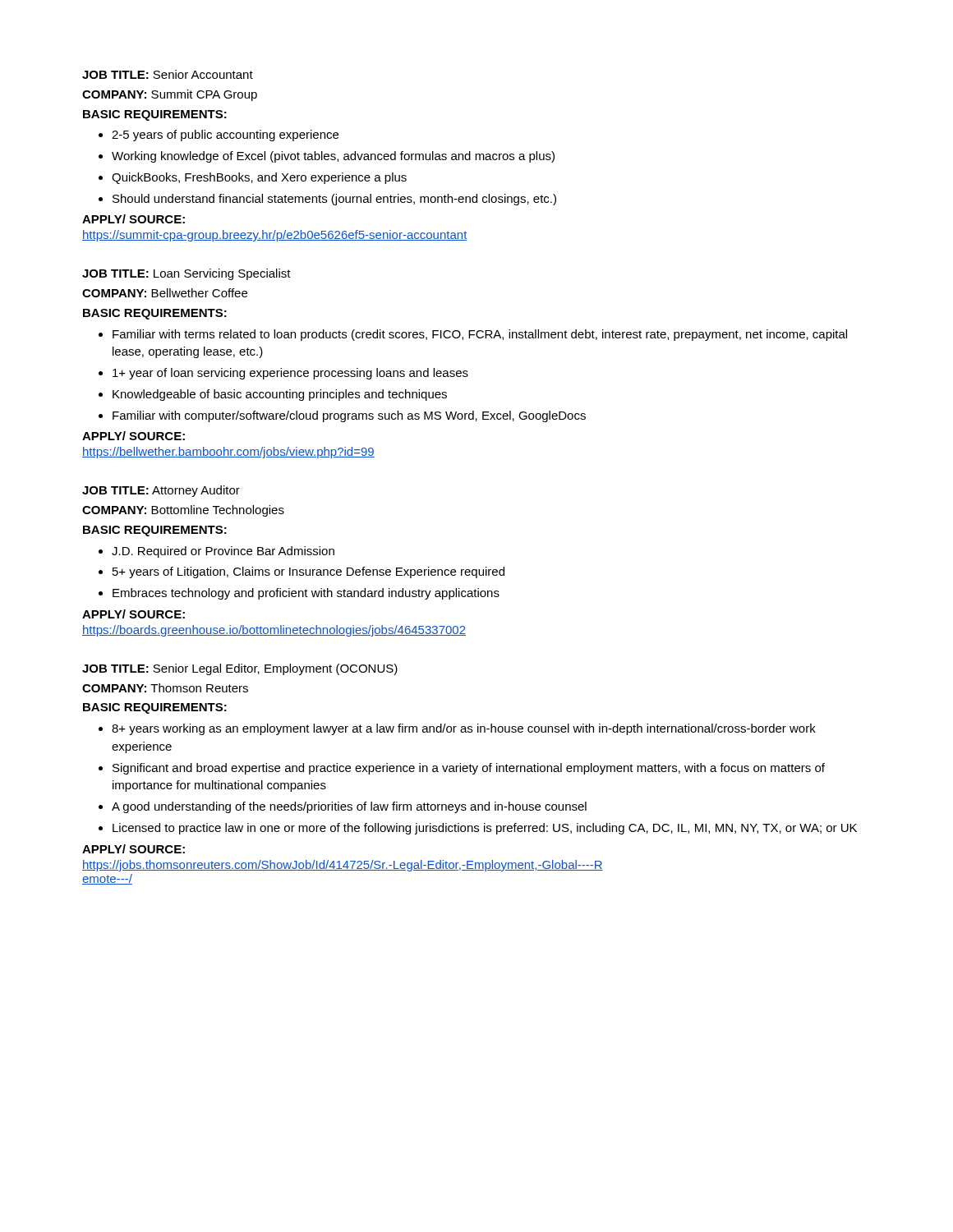Locate the region starting "Working knowledge of Excel (pivot tables, advanced formulas"

[x=476, y=156]
